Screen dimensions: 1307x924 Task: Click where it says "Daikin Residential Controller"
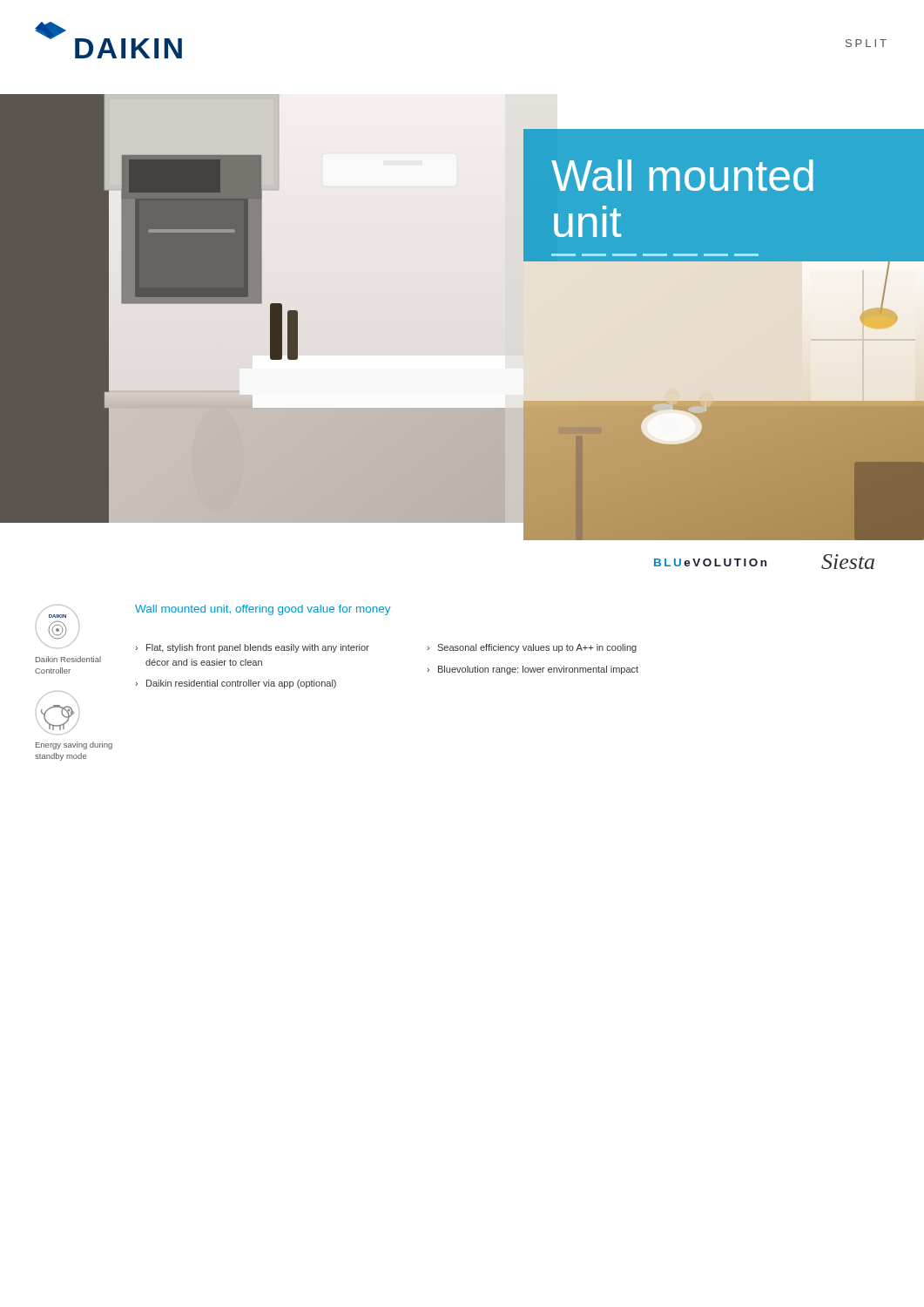[68, 665]
